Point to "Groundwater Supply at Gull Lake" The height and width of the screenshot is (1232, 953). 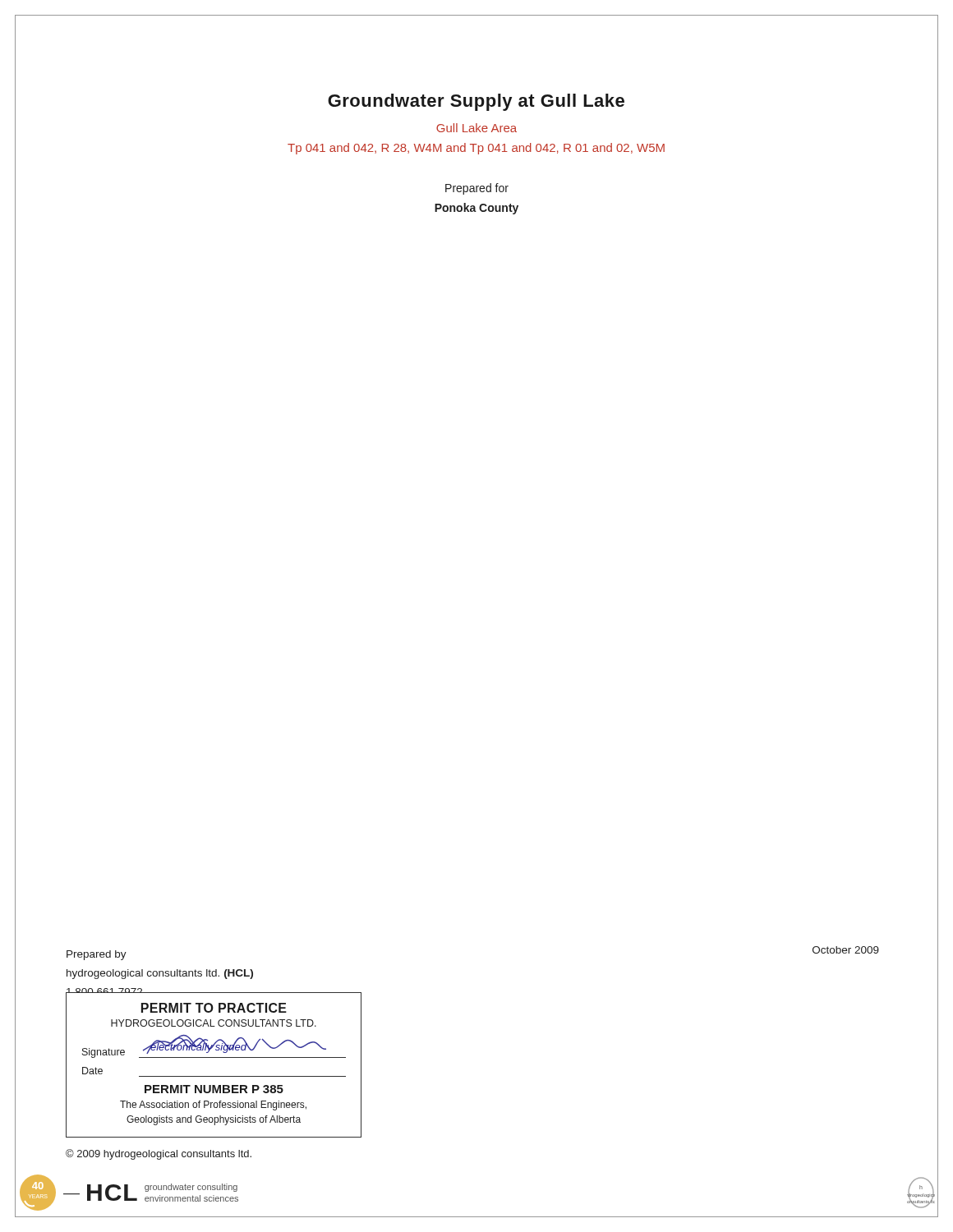pyautogui.click(x=476, y=101)
